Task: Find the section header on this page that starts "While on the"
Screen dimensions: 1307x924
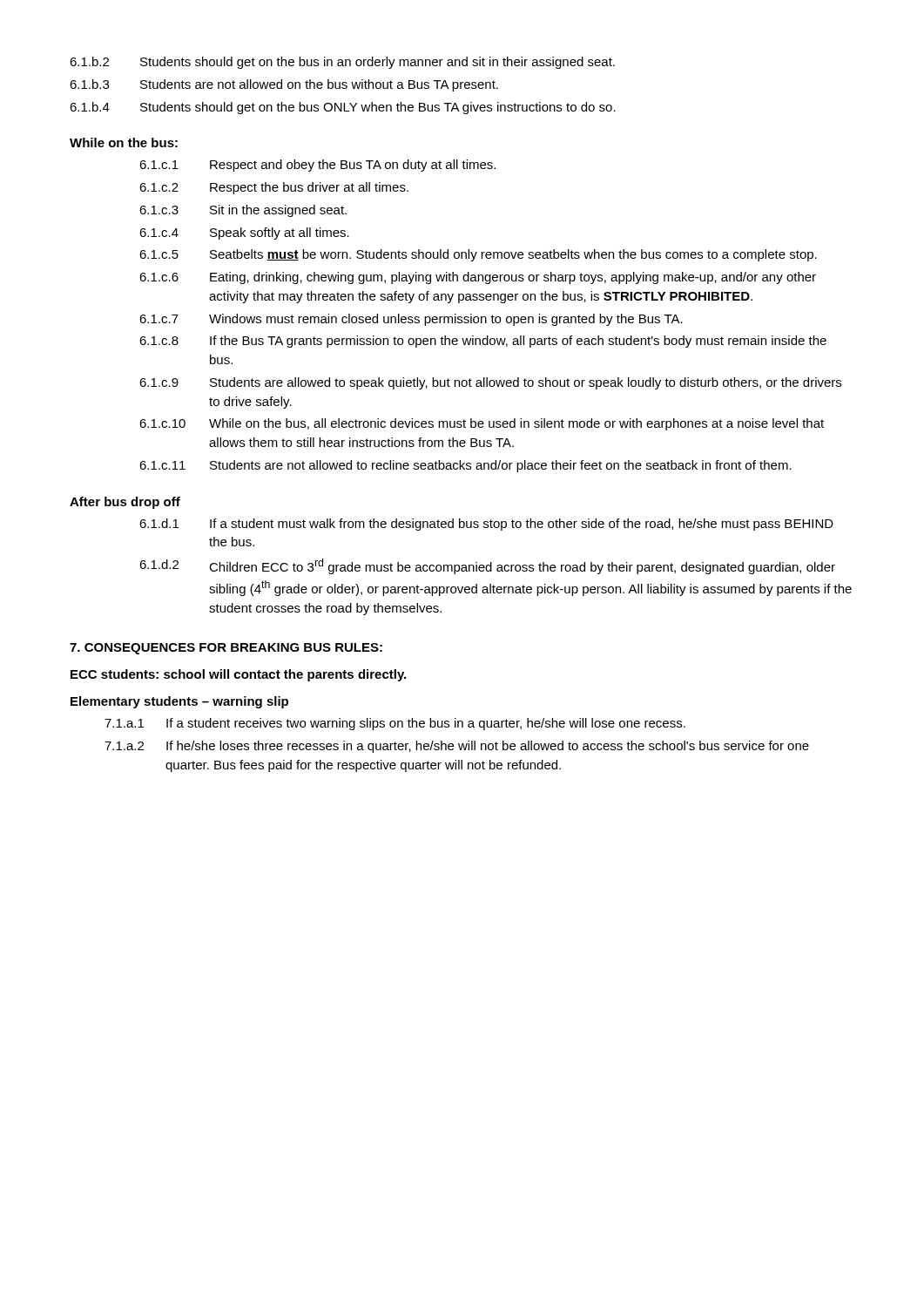Action: pos(124,143)
